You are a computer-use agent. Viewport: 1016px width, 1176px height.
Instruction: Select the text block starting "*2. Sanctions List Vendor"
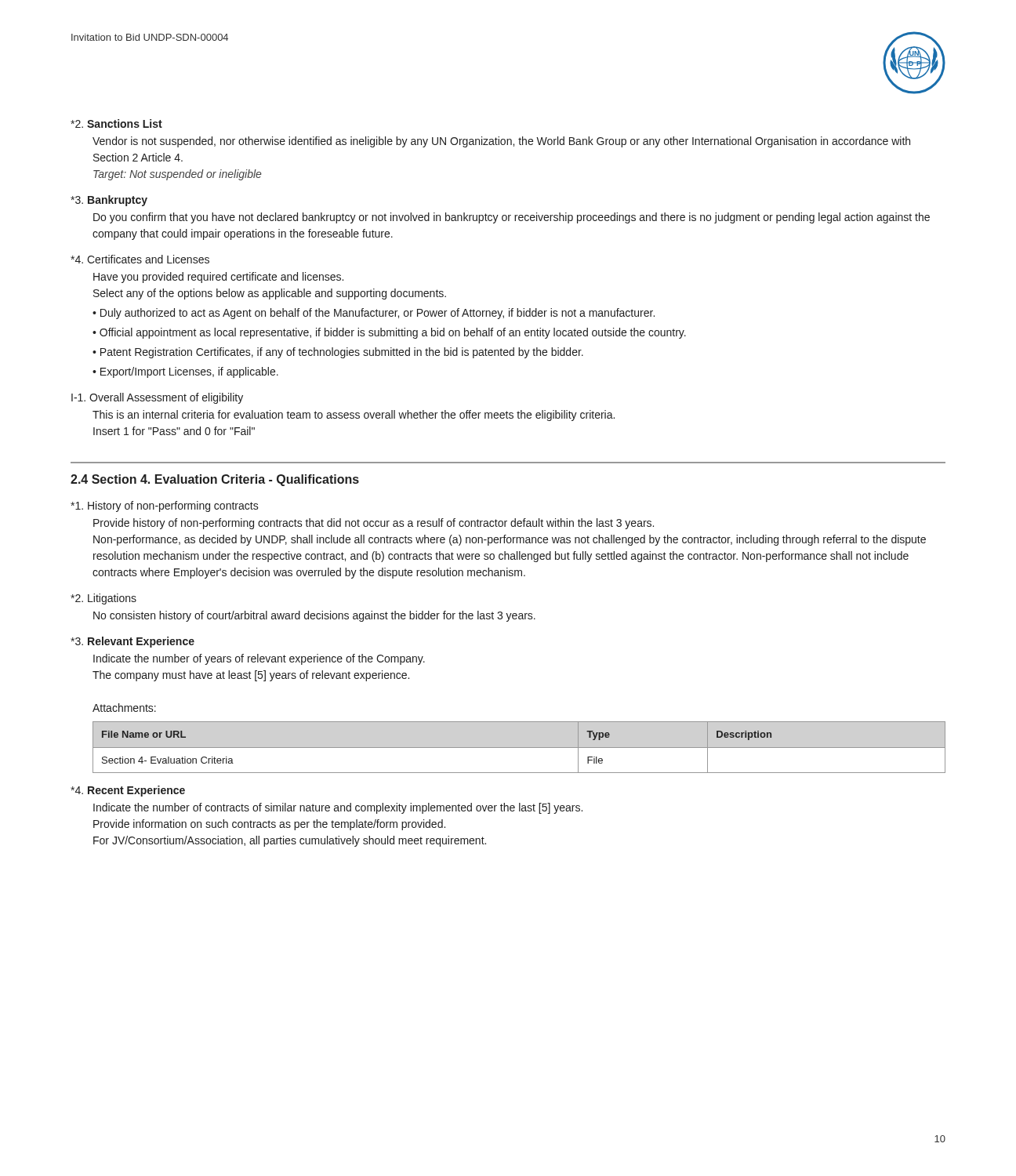tap(508, 150)
